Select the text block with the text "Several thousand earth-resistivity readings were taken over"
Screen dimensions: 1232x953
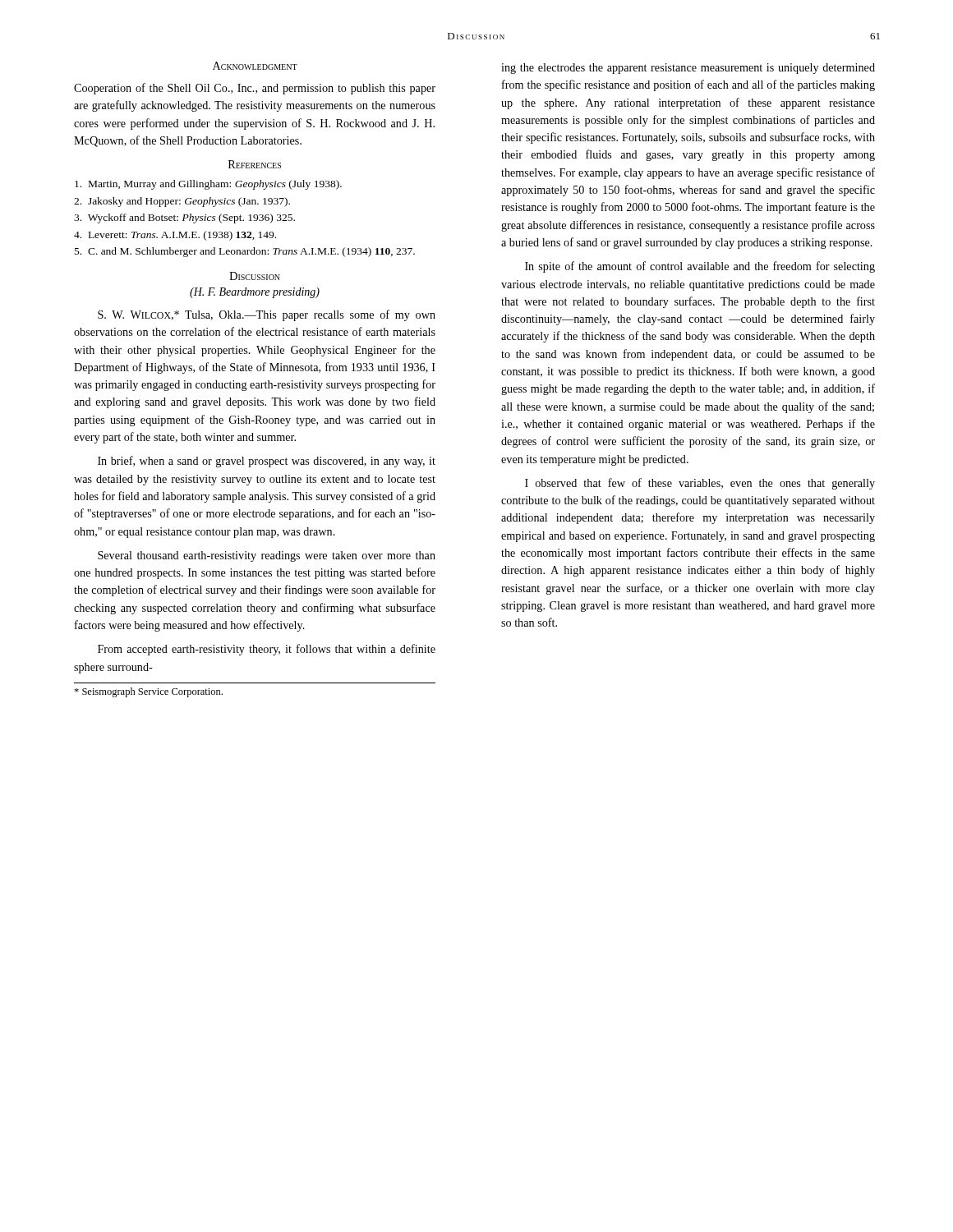pyautogui.click(x=255, y=591)
